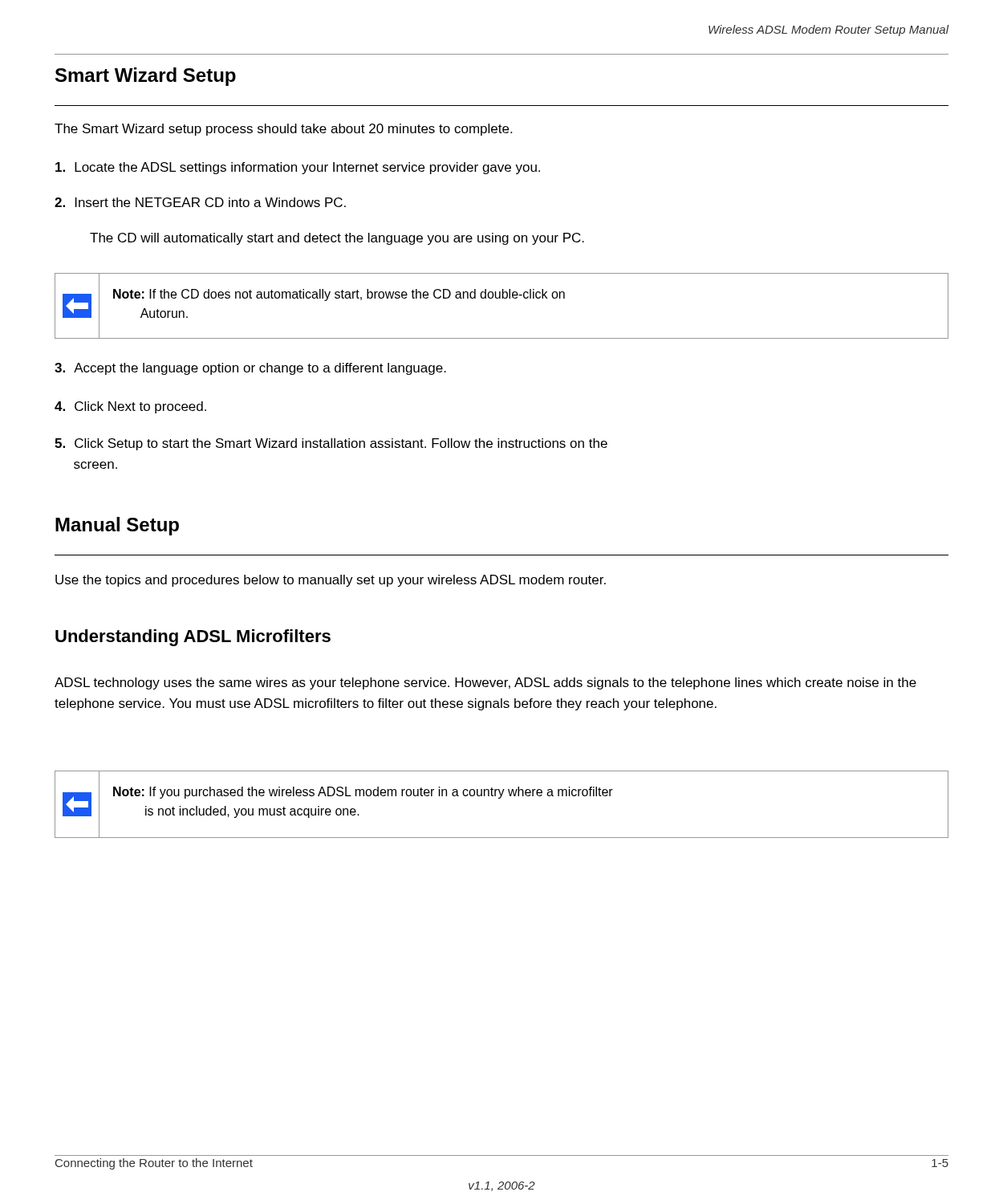Where is the passage that starts "3.Accept the language option or"?
Image resolution: width=1003 pixels, height=1204 pixels.
click(251, 368)
